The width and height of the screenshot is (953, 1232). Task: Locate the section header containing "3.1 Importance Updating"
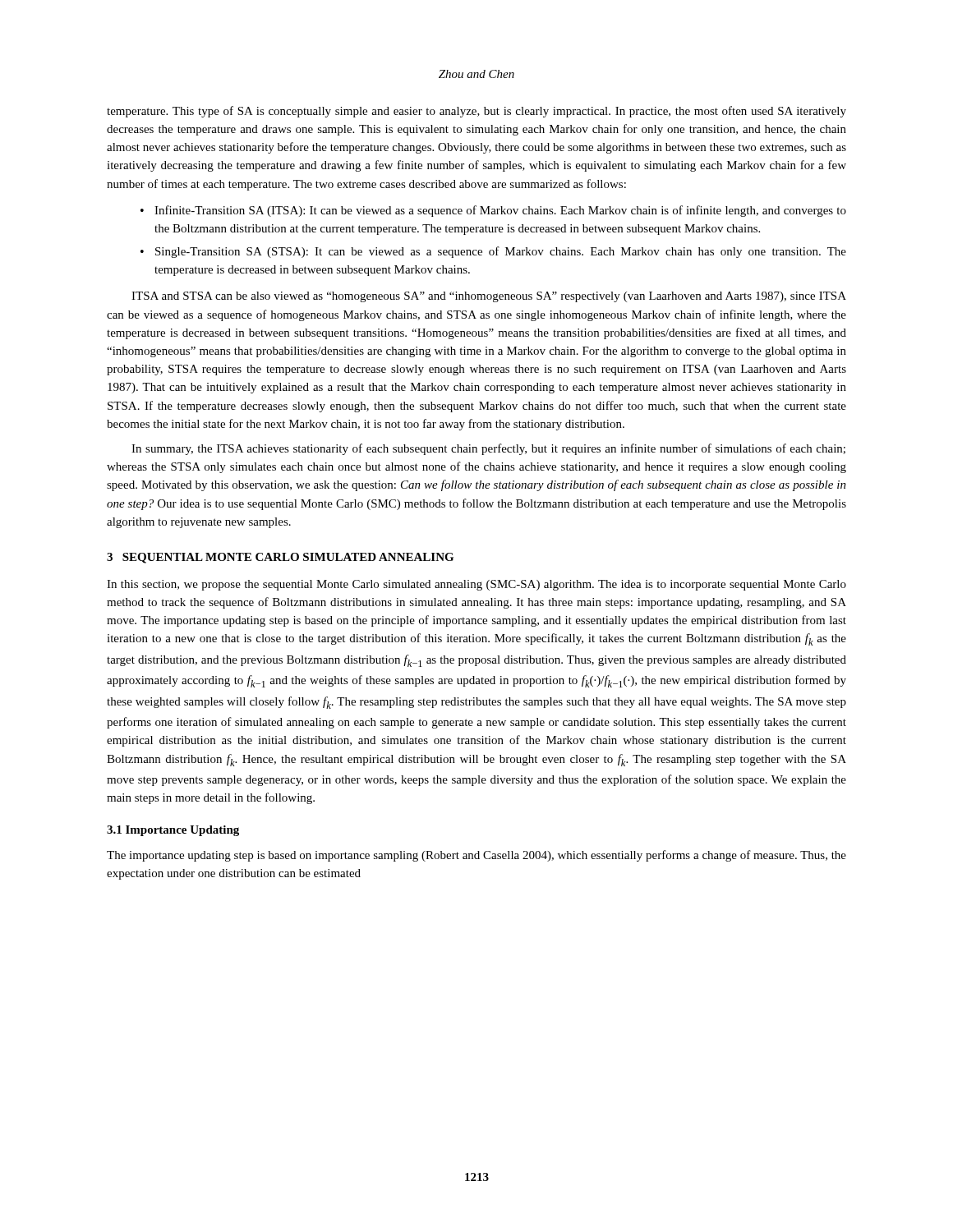click(173, 830)
